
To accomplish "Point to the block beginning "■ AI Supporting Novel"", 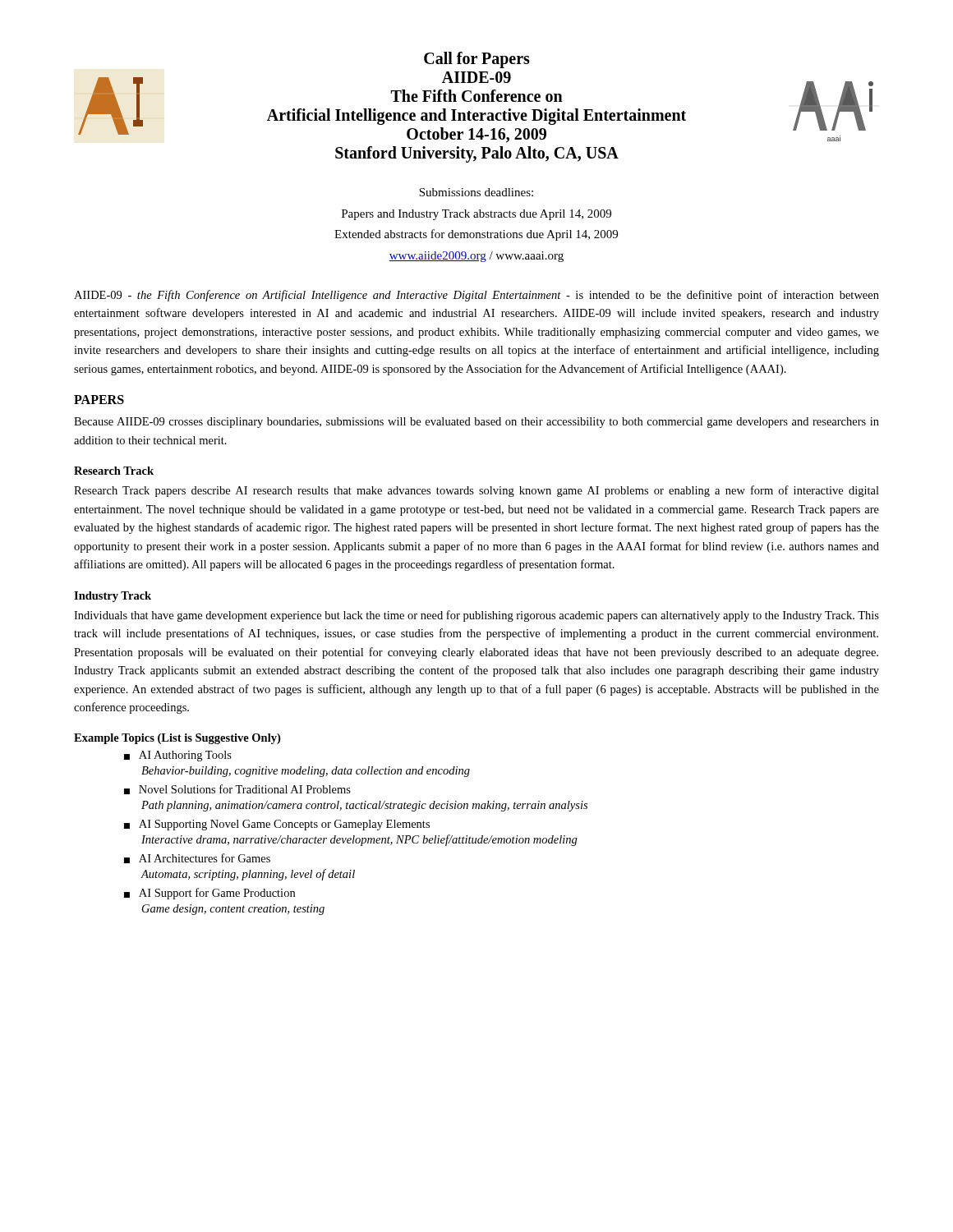I will click(x=501, y=832).
